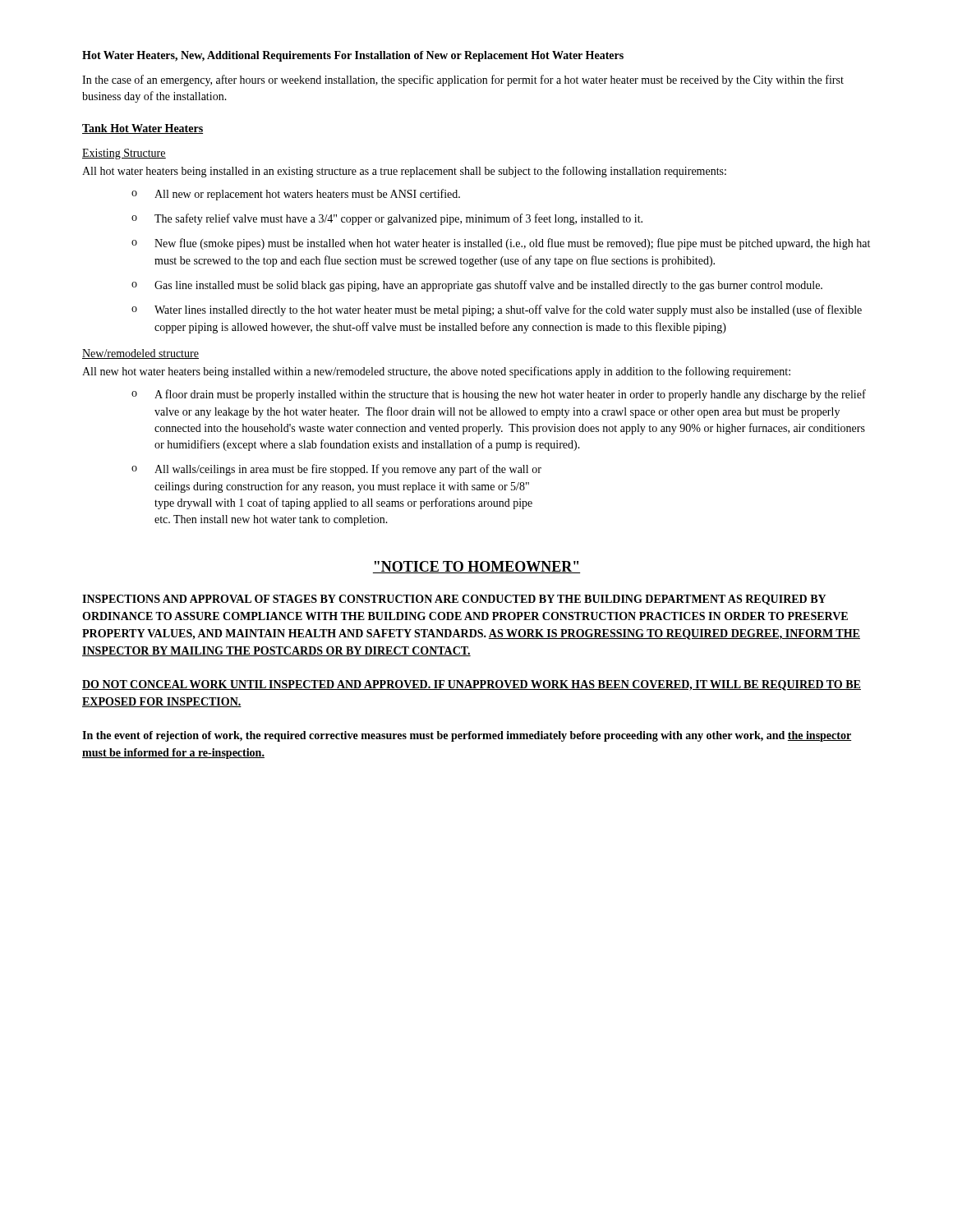Navigate to the block starting "o All new or"
The image size is (953, 1232).
click(x=296, y=195)
